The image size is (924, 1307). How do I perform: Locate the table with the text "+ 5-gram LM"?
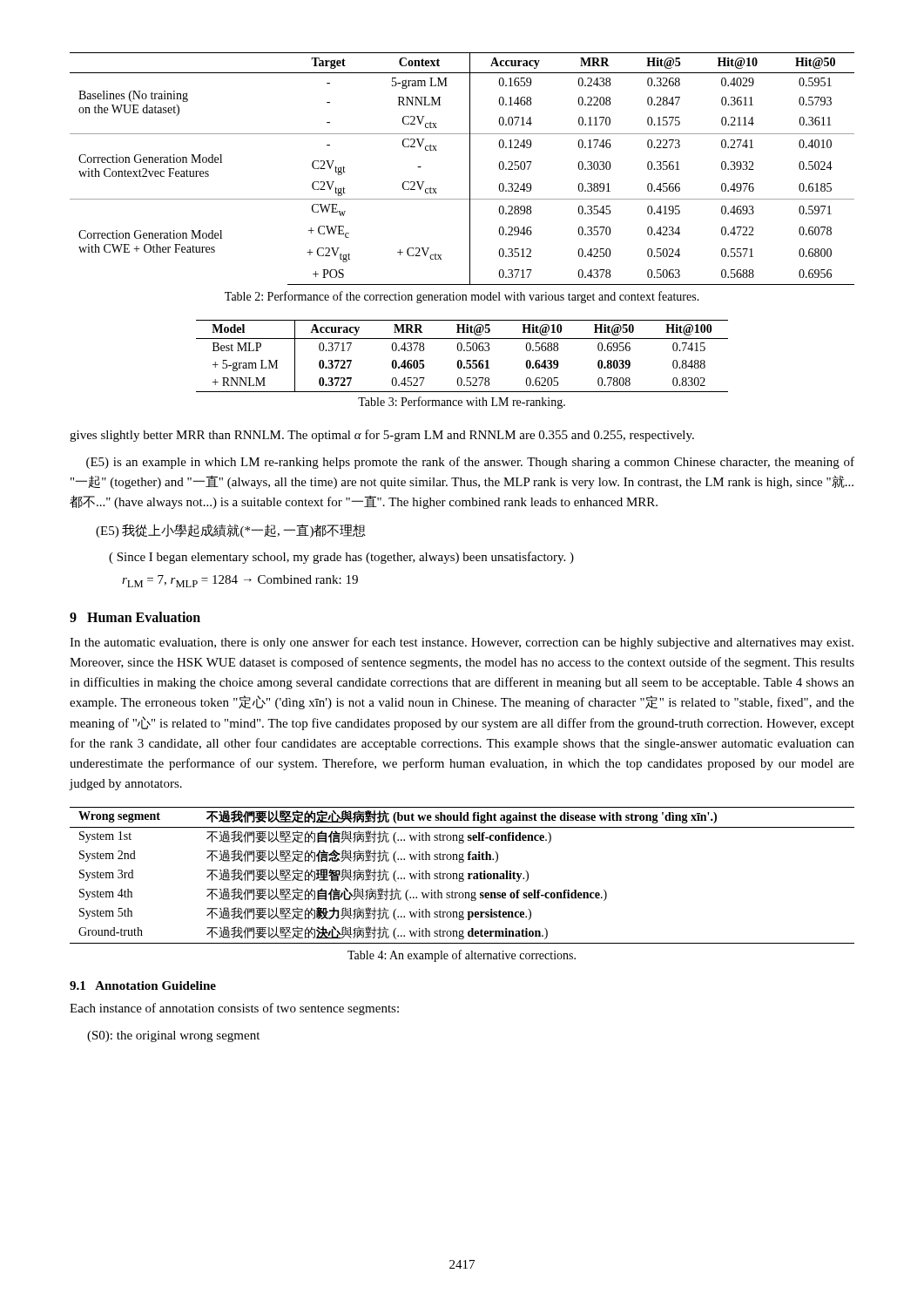coord(462,356)
